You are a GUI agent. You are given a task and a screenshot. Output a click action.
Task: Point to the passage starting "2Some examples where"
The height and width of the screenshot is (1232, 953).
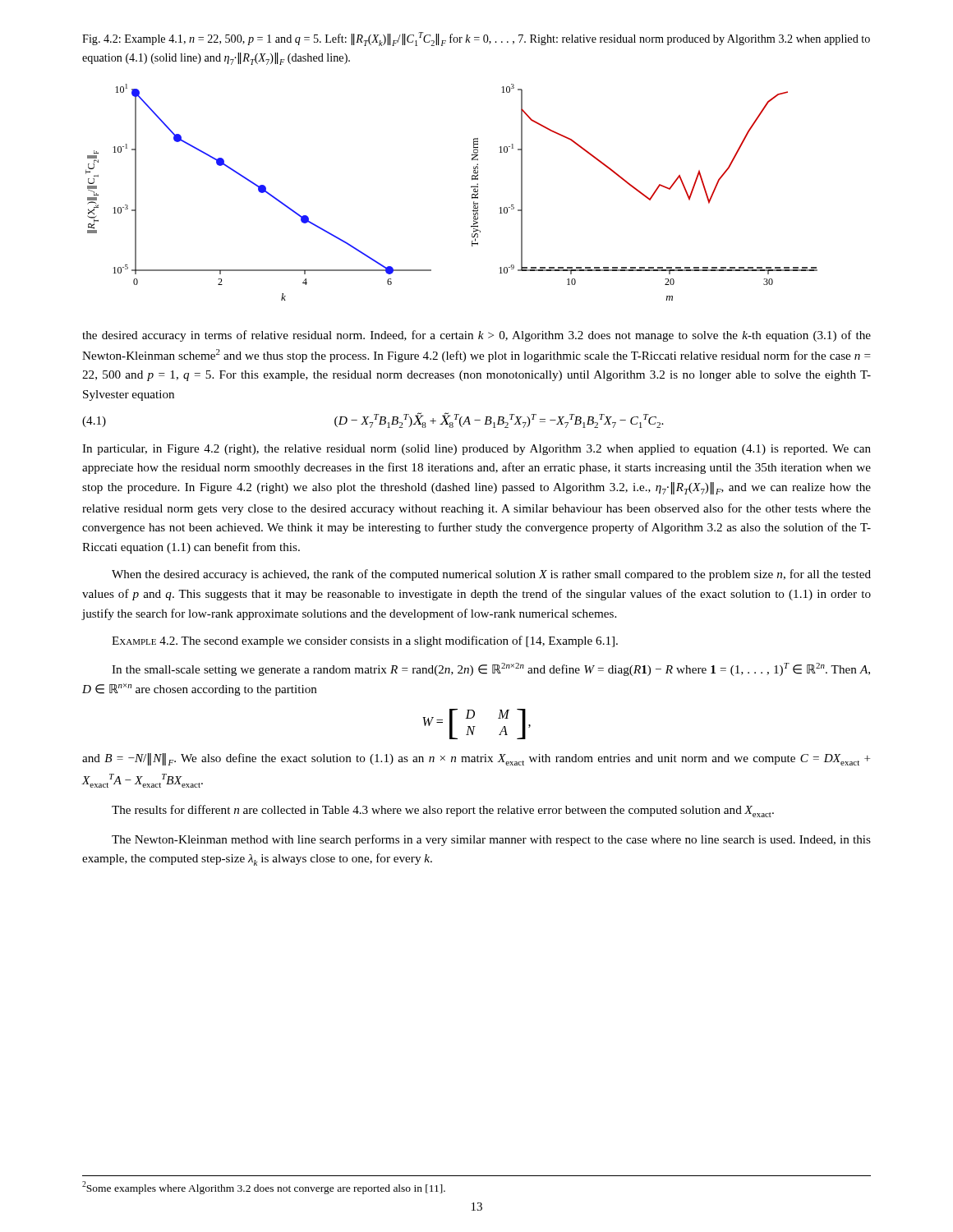(x=264, y=1186)
